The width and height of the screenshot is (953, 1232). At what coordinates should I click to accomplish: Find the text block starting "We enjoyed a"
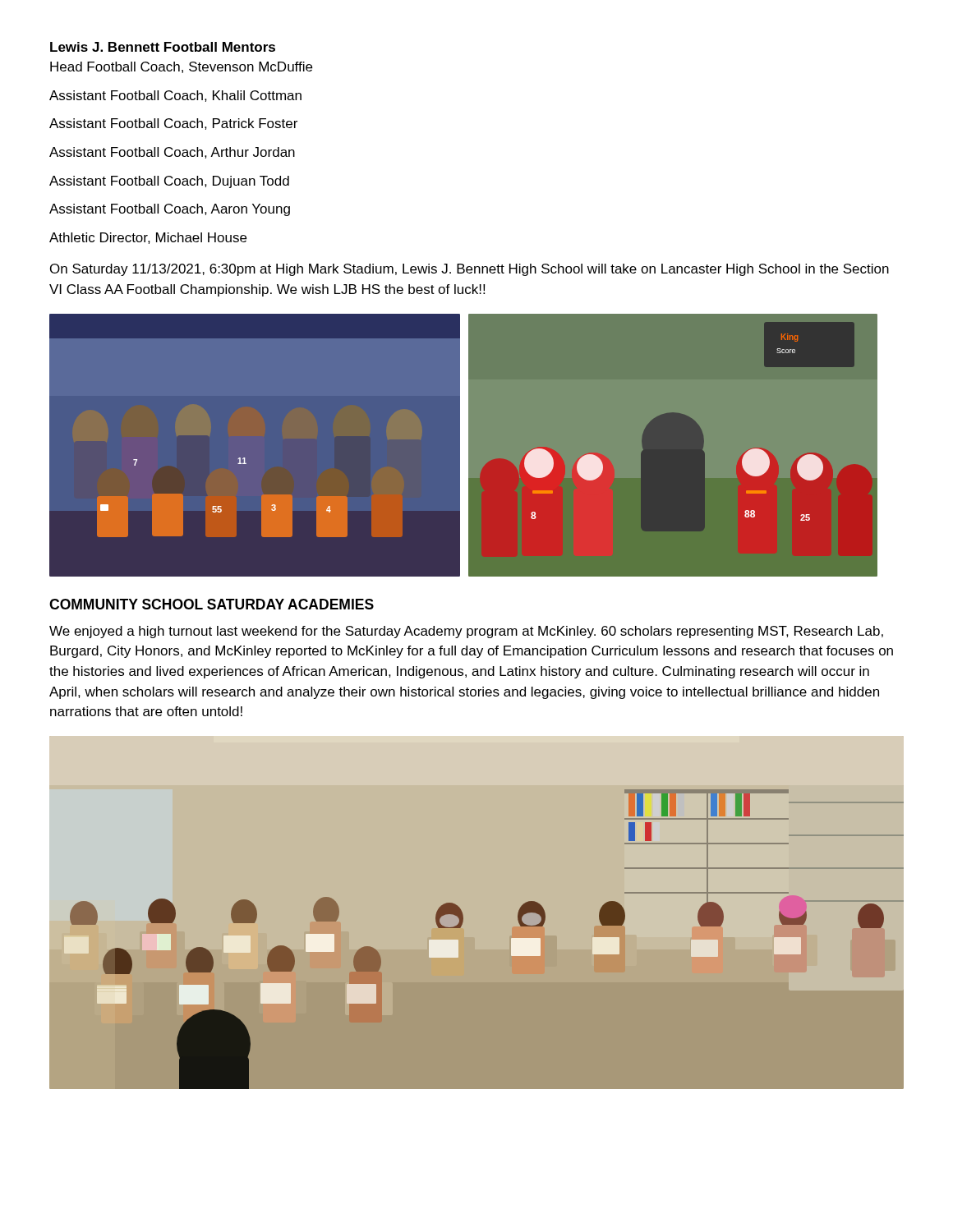coord(472,671)
